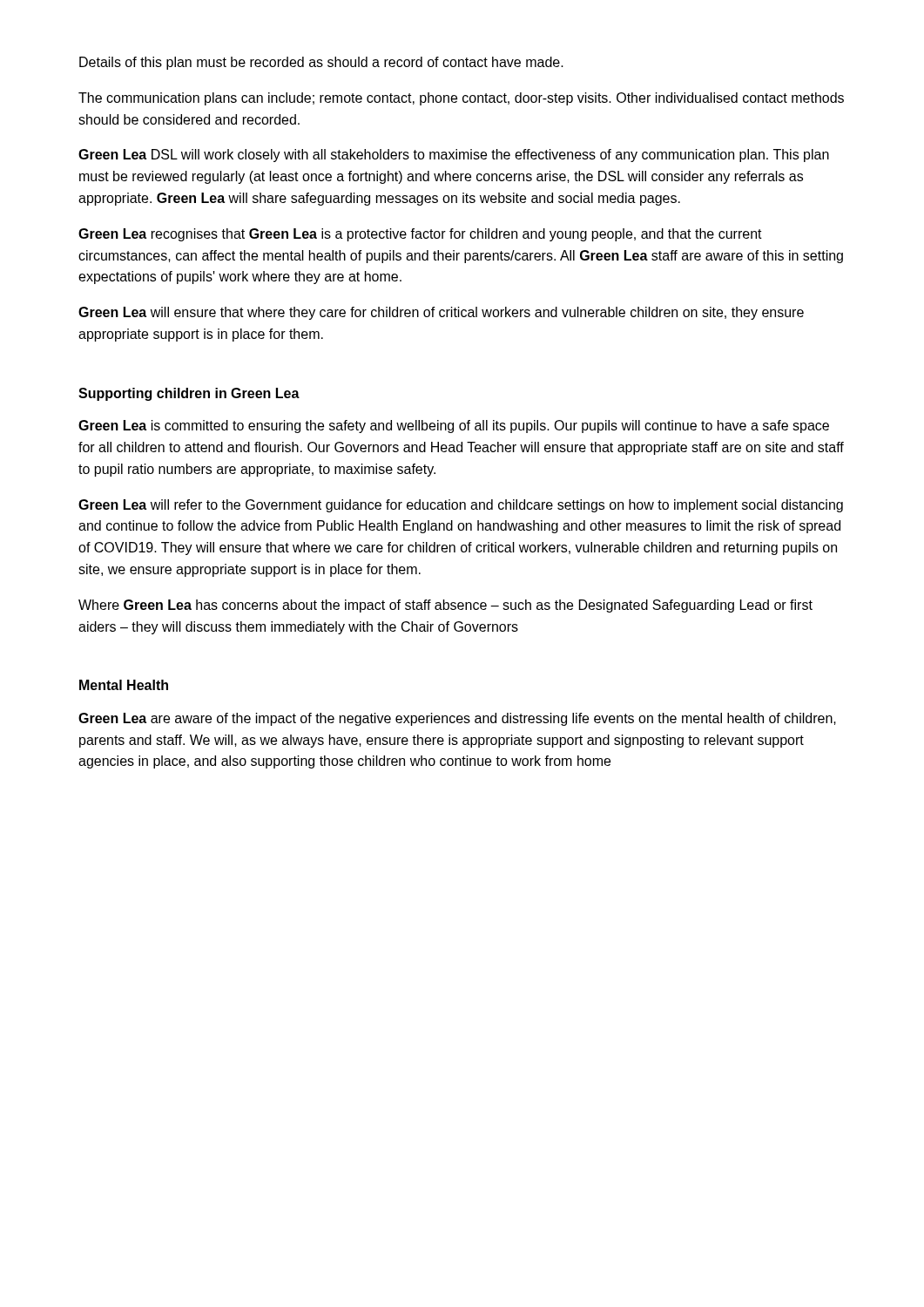Screen dimensions: 1307x924
Task: Locate the text starting "Mental Health"
Action: pos(124,686)
